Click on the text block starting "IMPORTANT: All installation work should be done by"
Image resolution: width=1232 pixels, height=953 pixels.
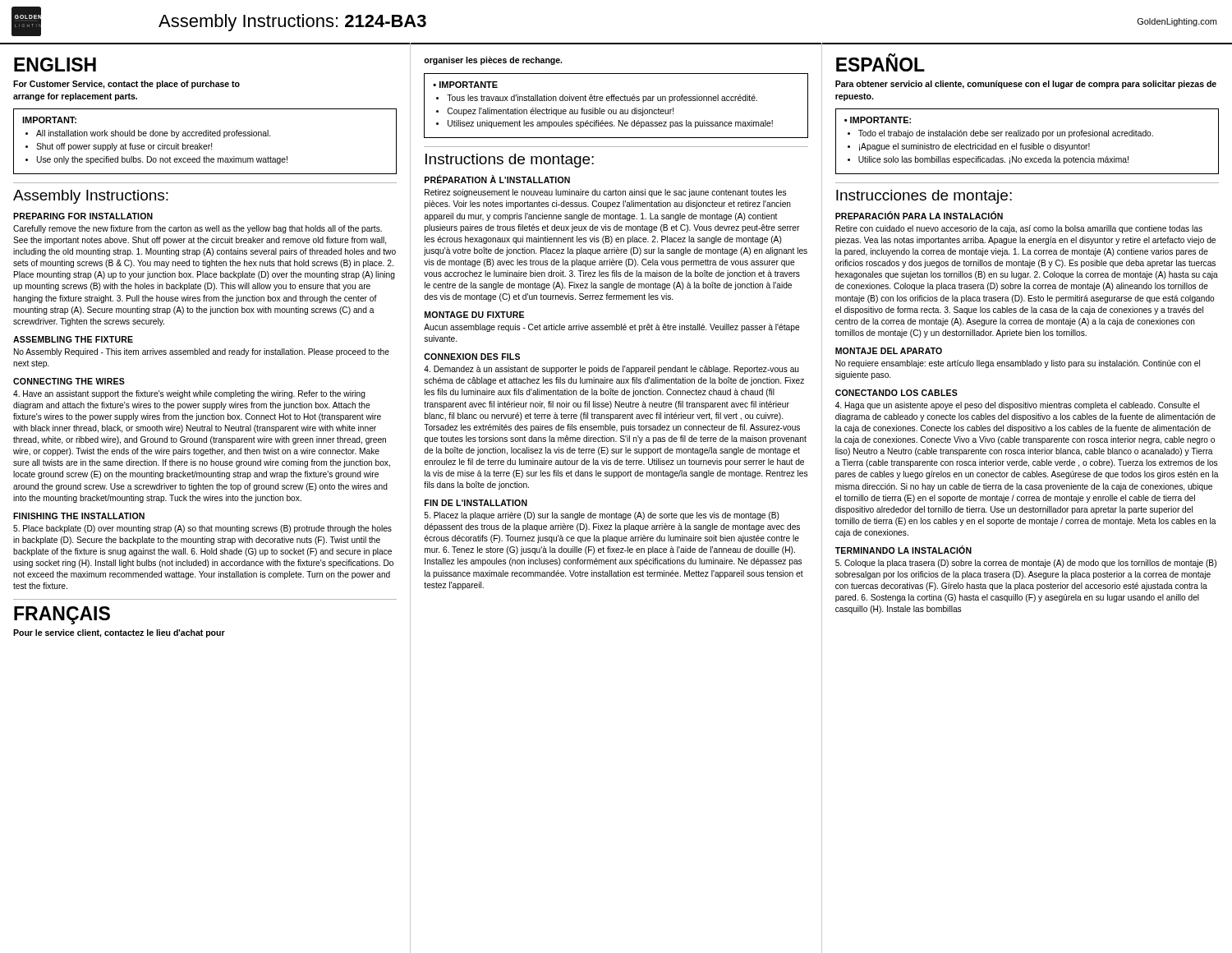205,141
